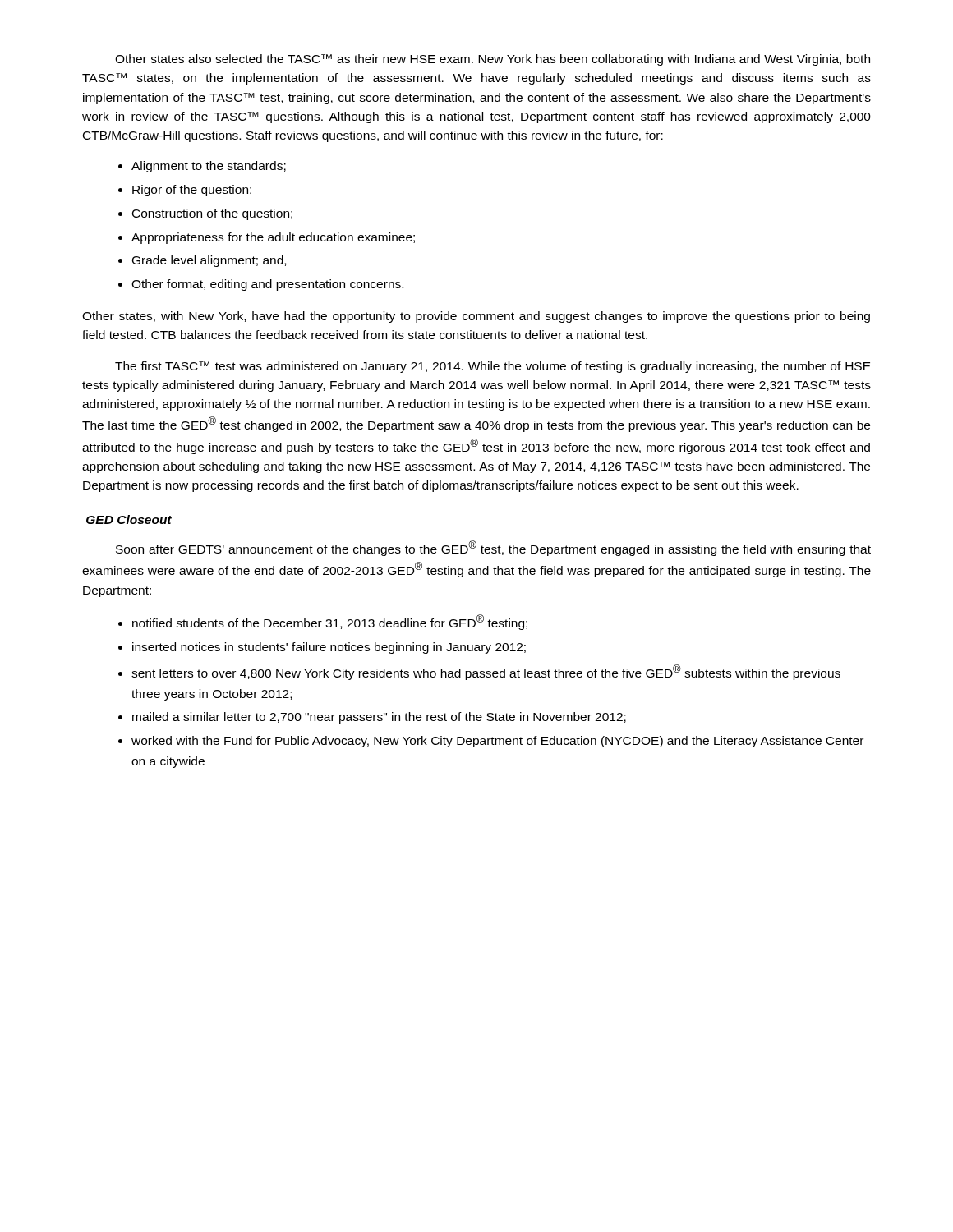The height and width of the screenshot is (1232, 953).
Task: Find the block starting "inserted notices in students' failure notices beginning in"
Action: 329,647
